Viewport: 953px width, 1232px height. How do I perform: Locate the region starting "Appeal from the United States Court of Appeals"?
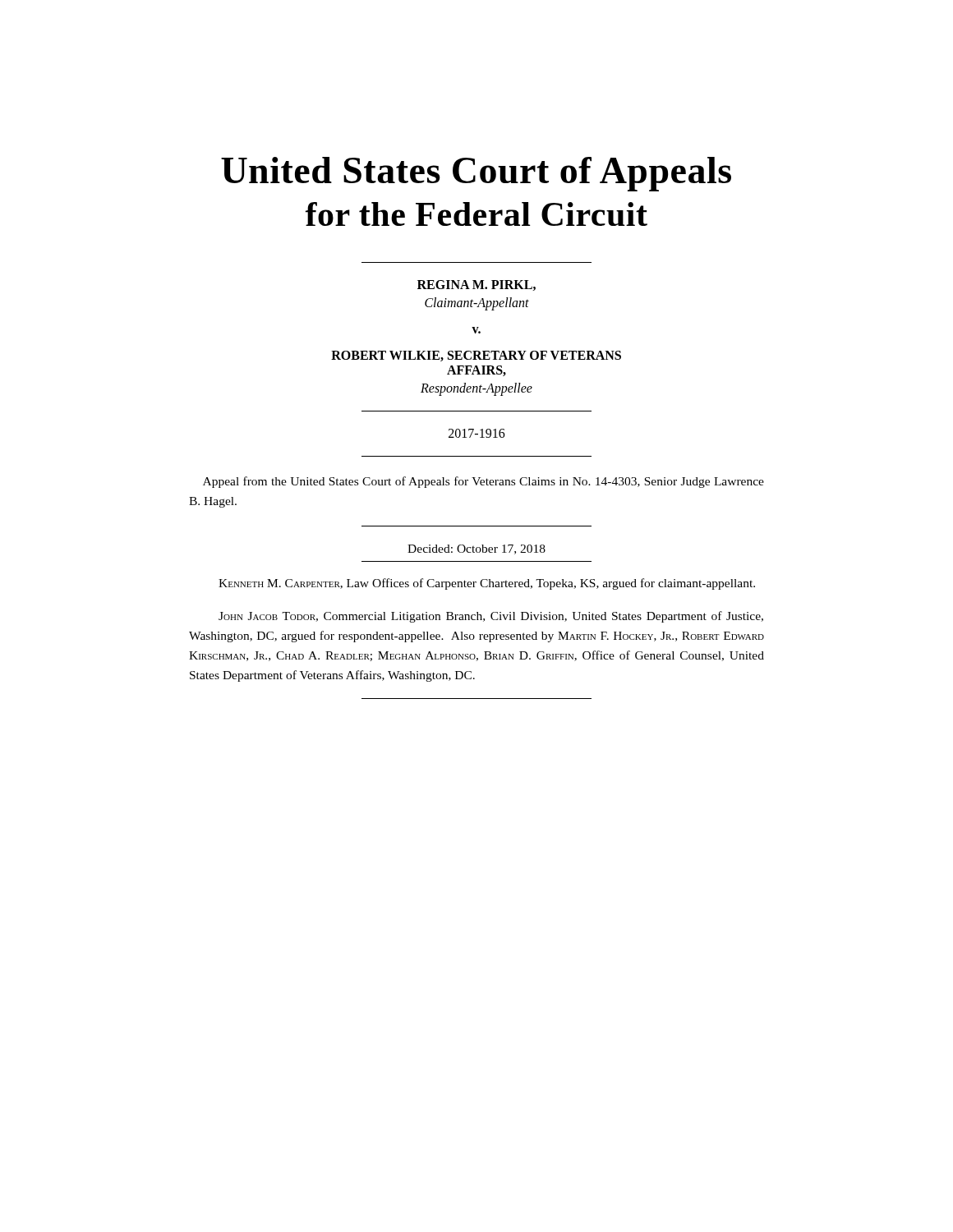tap(476, 491)
